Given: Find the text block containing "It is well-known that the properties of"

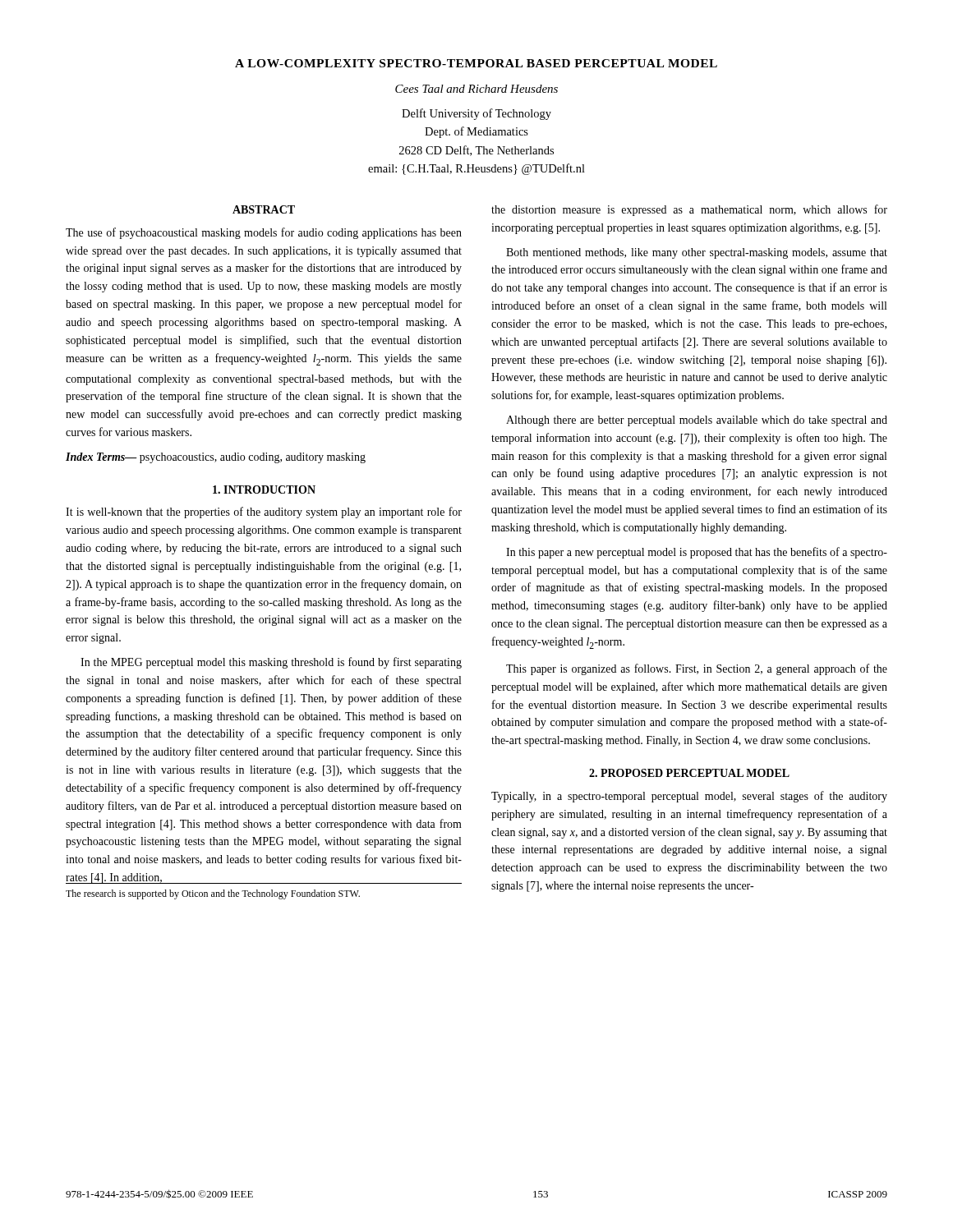Looking at the screenshot, I should point(264,695).
